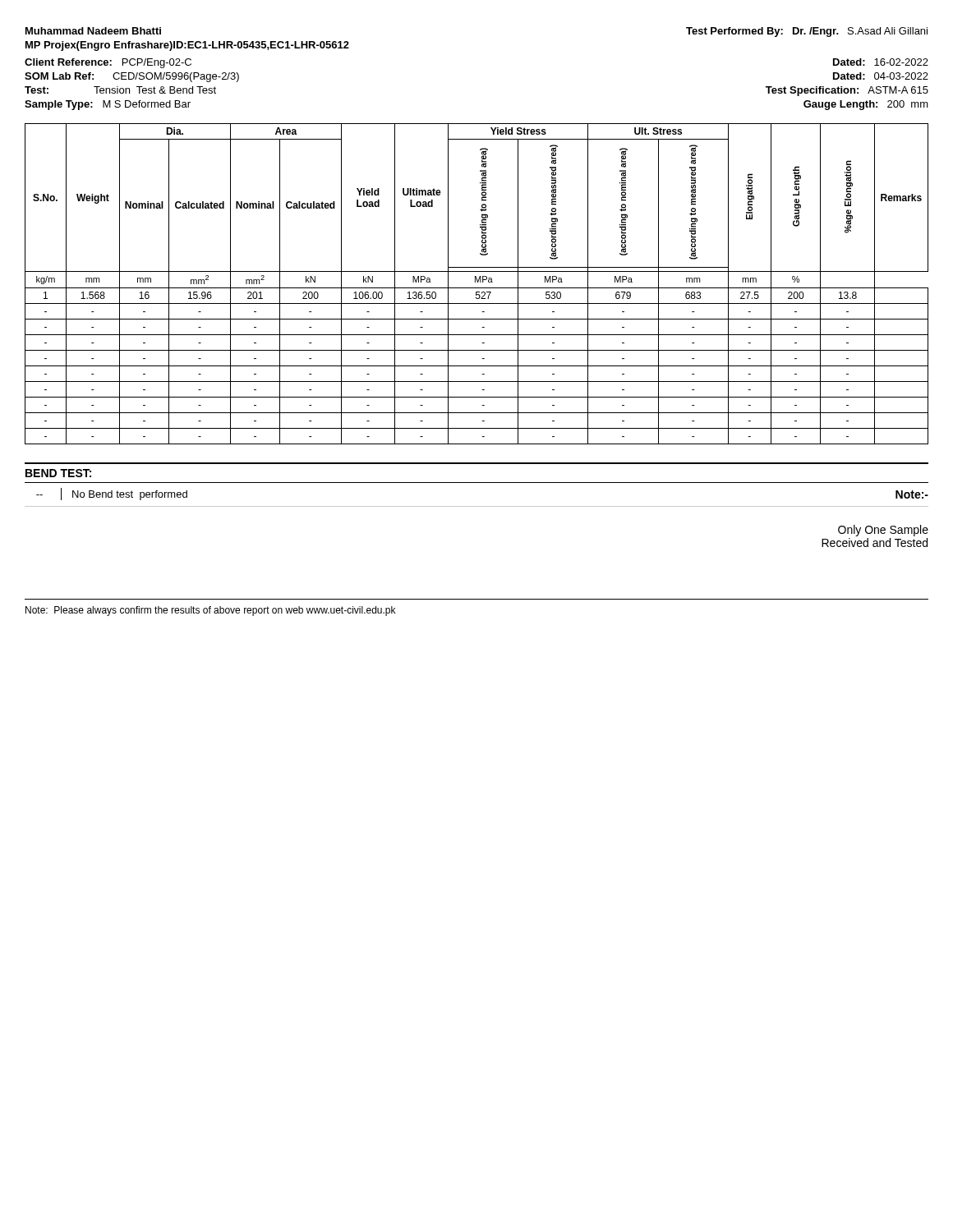Screen dimensions: 1232x953
Task: Click on the footnote that says "Note: Please always confirm the results of above"
Action: (x=210, y=610)
